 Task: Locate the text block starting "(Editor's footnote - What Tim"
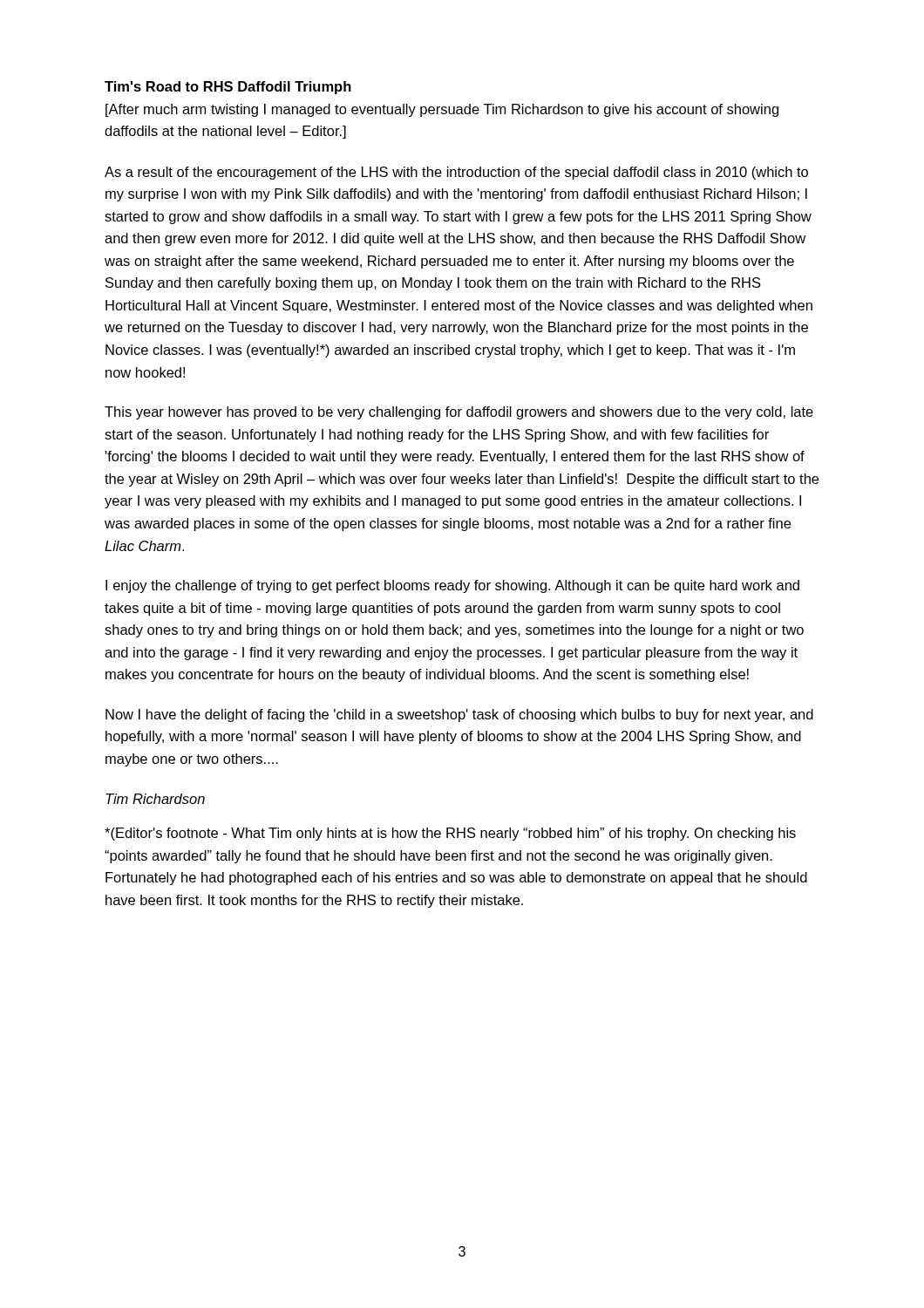click(456, 866)
